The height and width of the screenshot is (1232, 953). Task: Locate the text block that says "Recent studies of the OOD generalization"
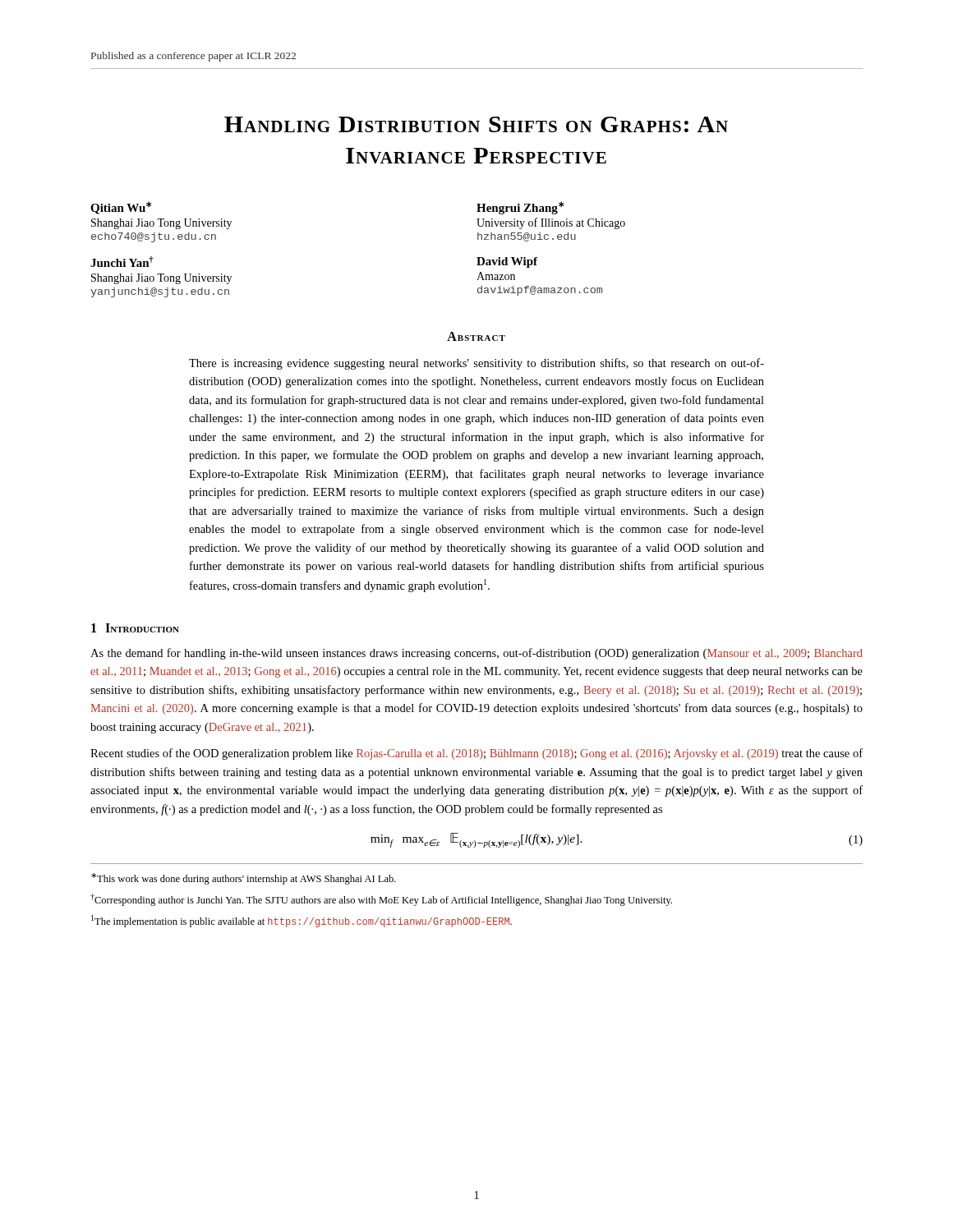pyautogui.click(x=476, y=781)
